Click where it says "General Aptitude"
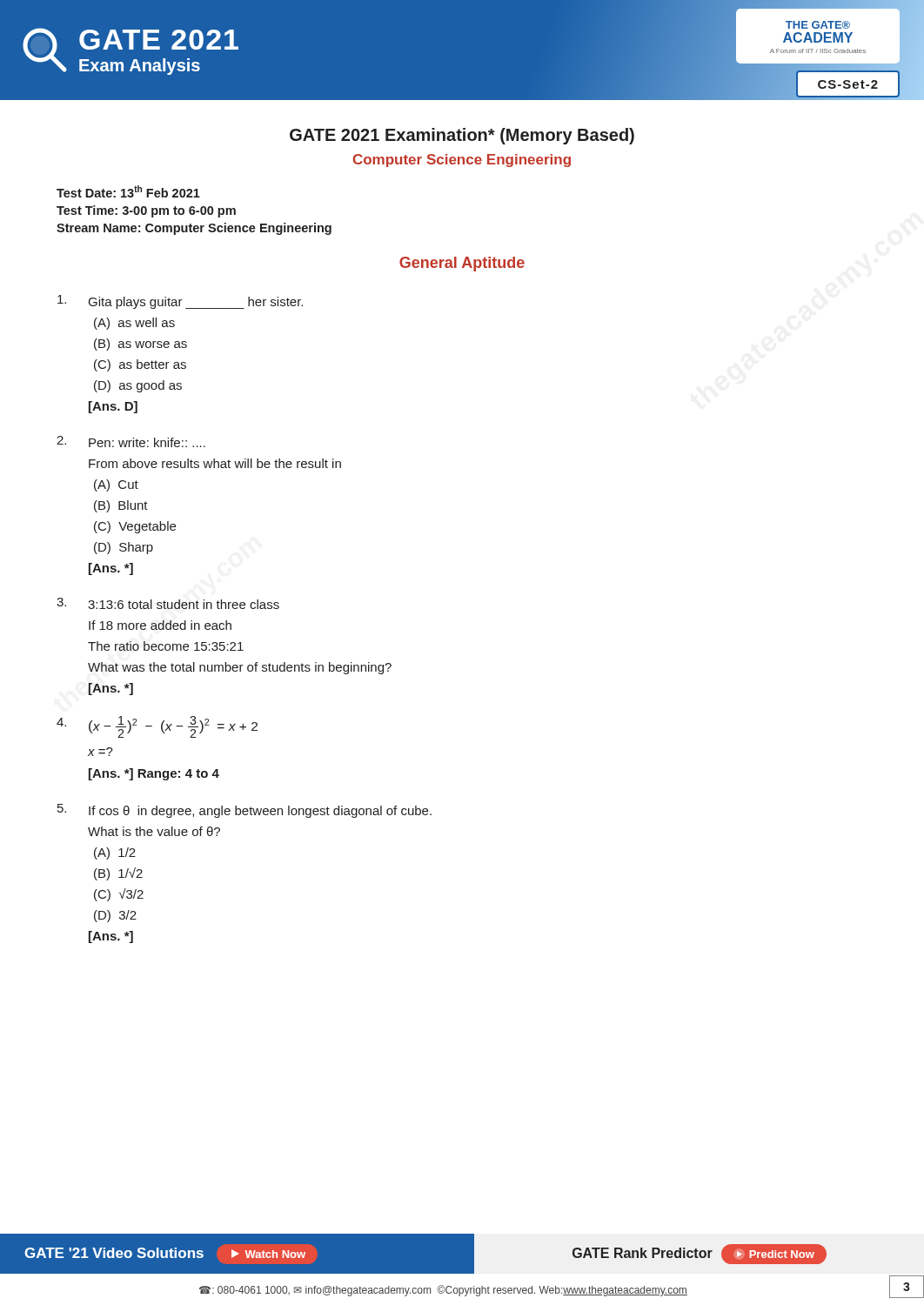 tap(462, 263)
